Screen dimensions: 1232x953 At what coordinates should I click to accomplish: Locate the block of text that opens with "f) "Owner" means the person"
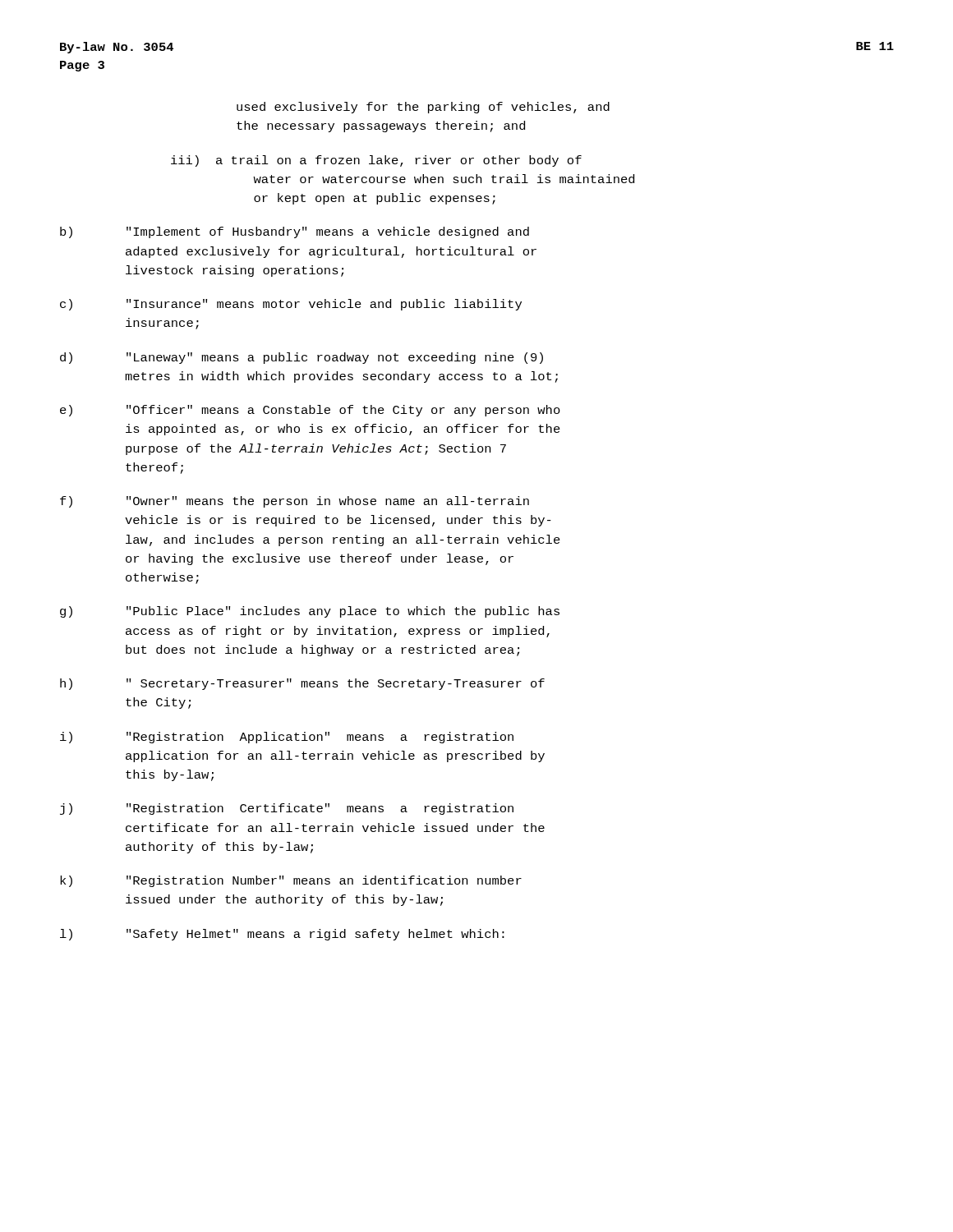pos(310,541)
